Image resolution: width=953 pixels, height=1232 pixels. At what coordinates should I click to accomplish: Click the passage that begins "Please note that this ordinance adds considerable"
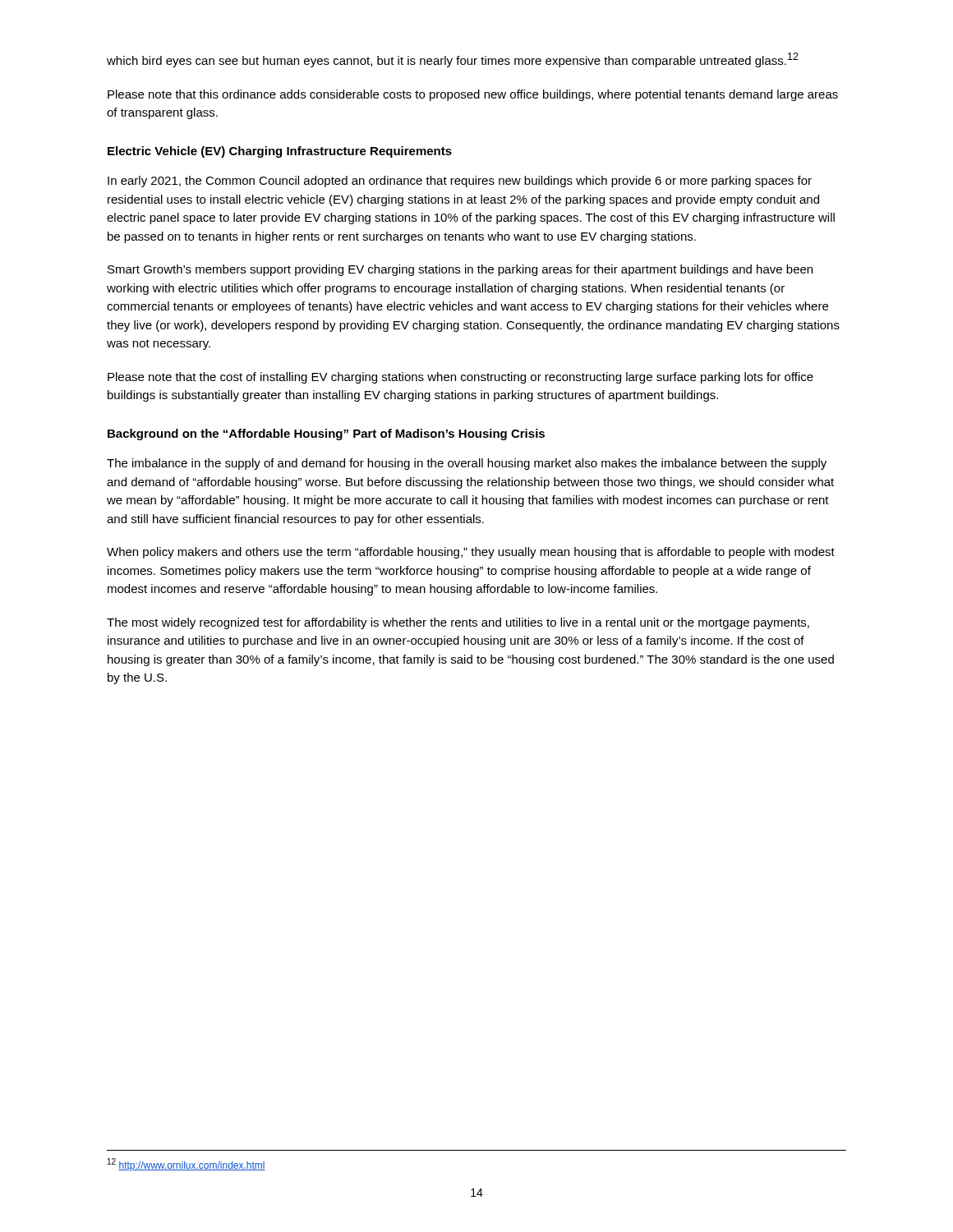pyautogui.click(x=473, y=103)
